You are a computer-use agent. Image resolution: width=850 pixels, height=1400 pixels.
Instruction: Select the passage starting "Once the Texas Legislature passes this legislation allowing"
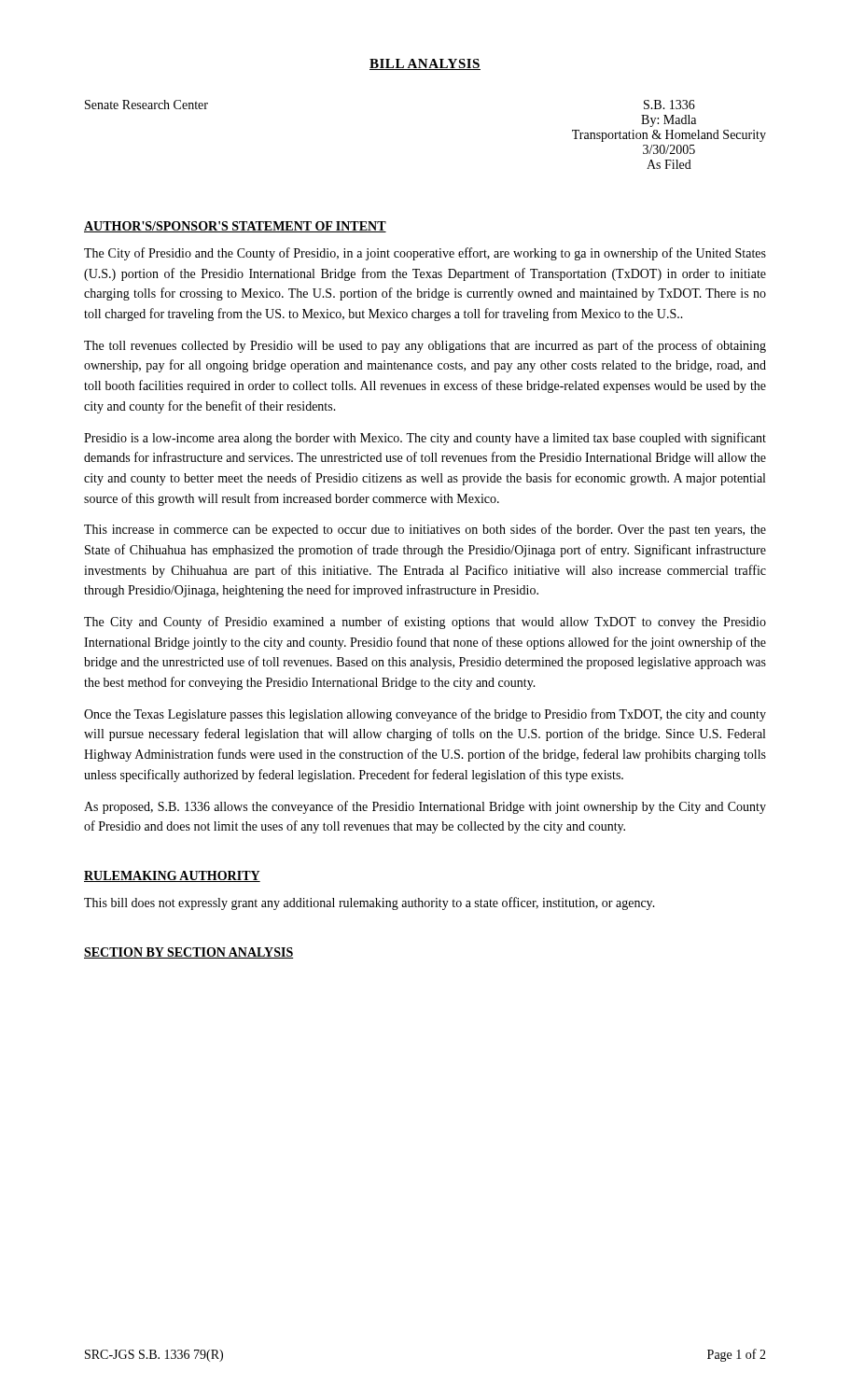425,745
